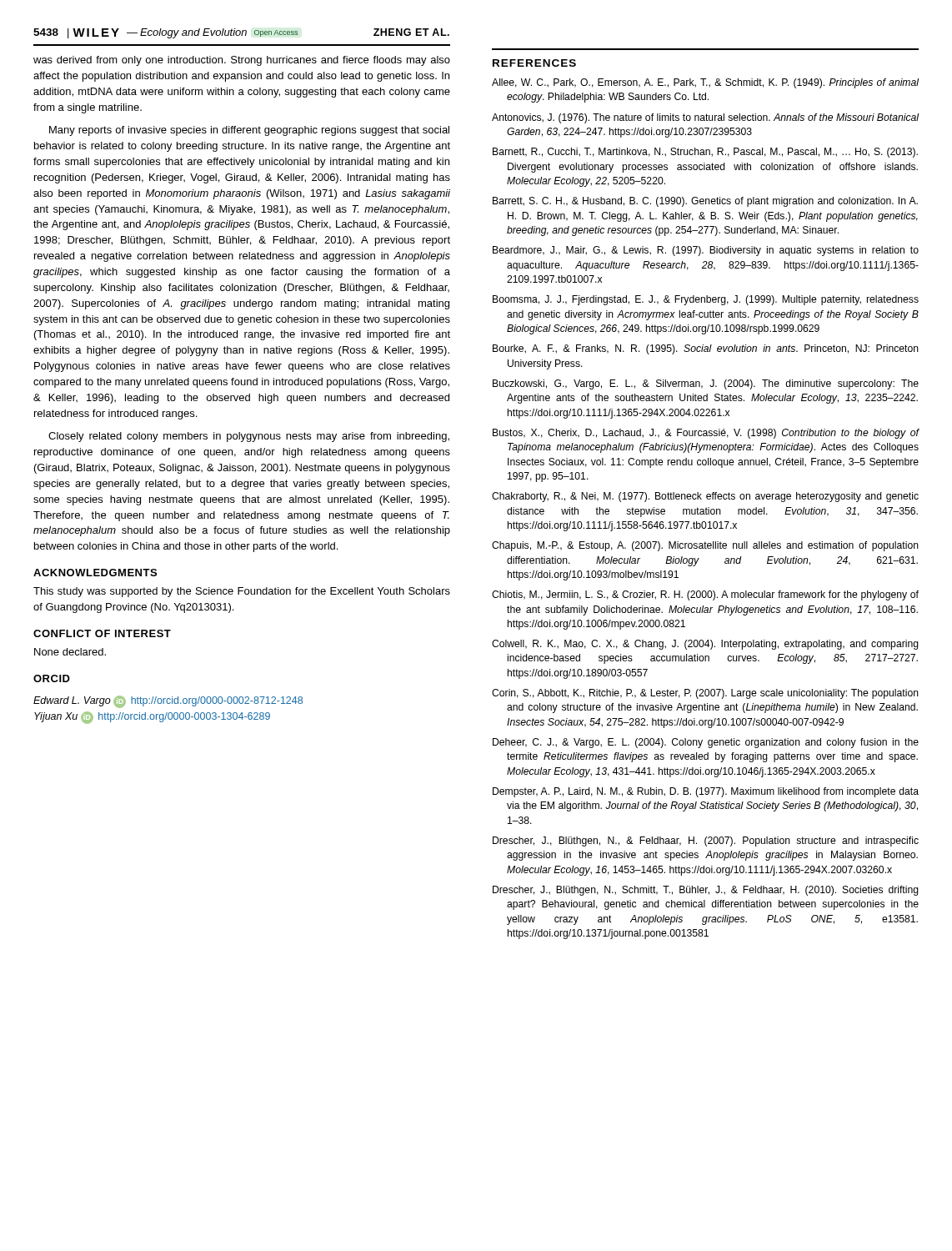Click the passage that begins "was derived from only one introduction. Strong hurricanes"

coord(242,304)
